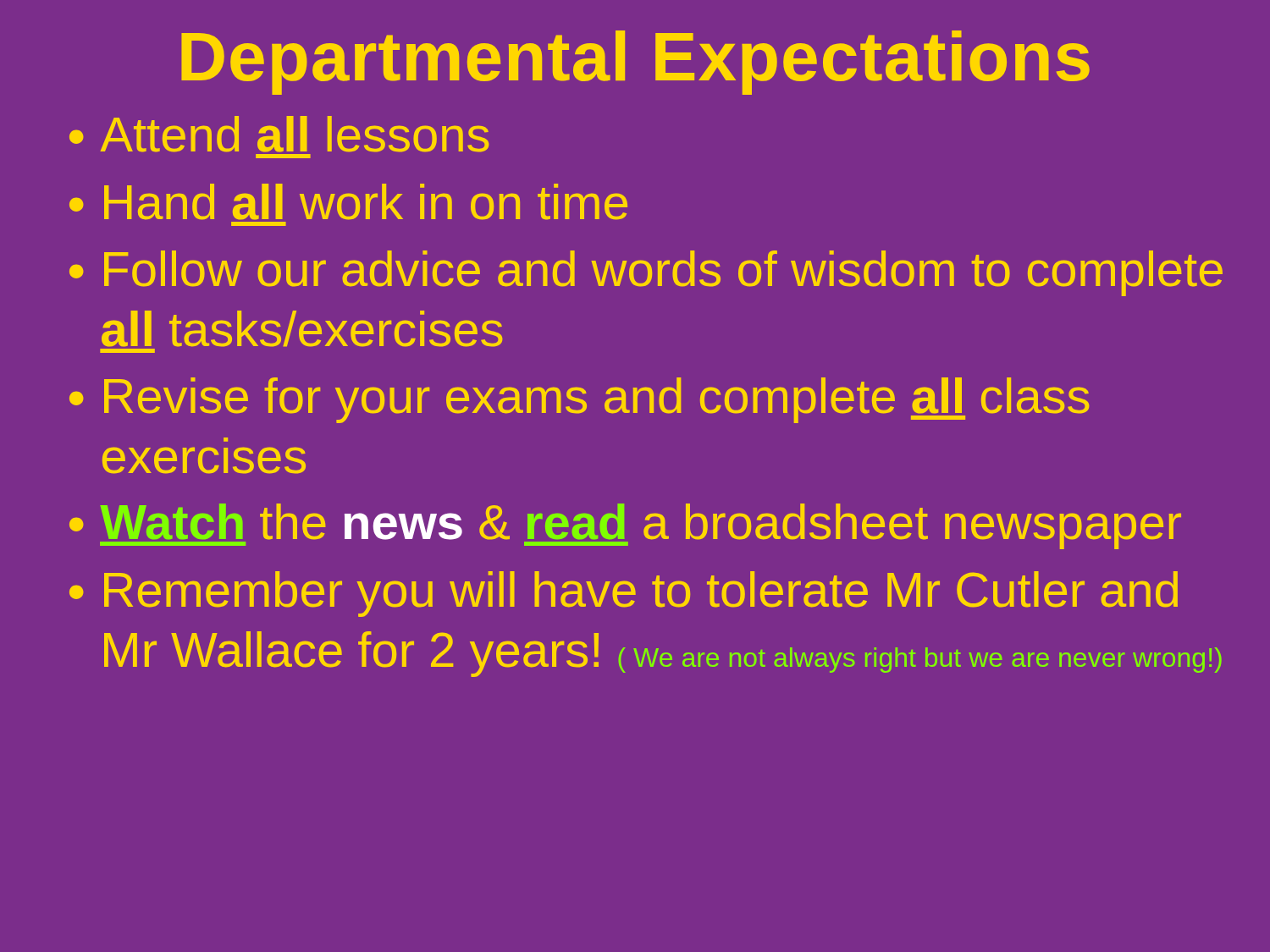Locate the region starting "• Remember you will have to"
The width and height of the screenshot is (1270, 952).
click(x=648, y=620)
